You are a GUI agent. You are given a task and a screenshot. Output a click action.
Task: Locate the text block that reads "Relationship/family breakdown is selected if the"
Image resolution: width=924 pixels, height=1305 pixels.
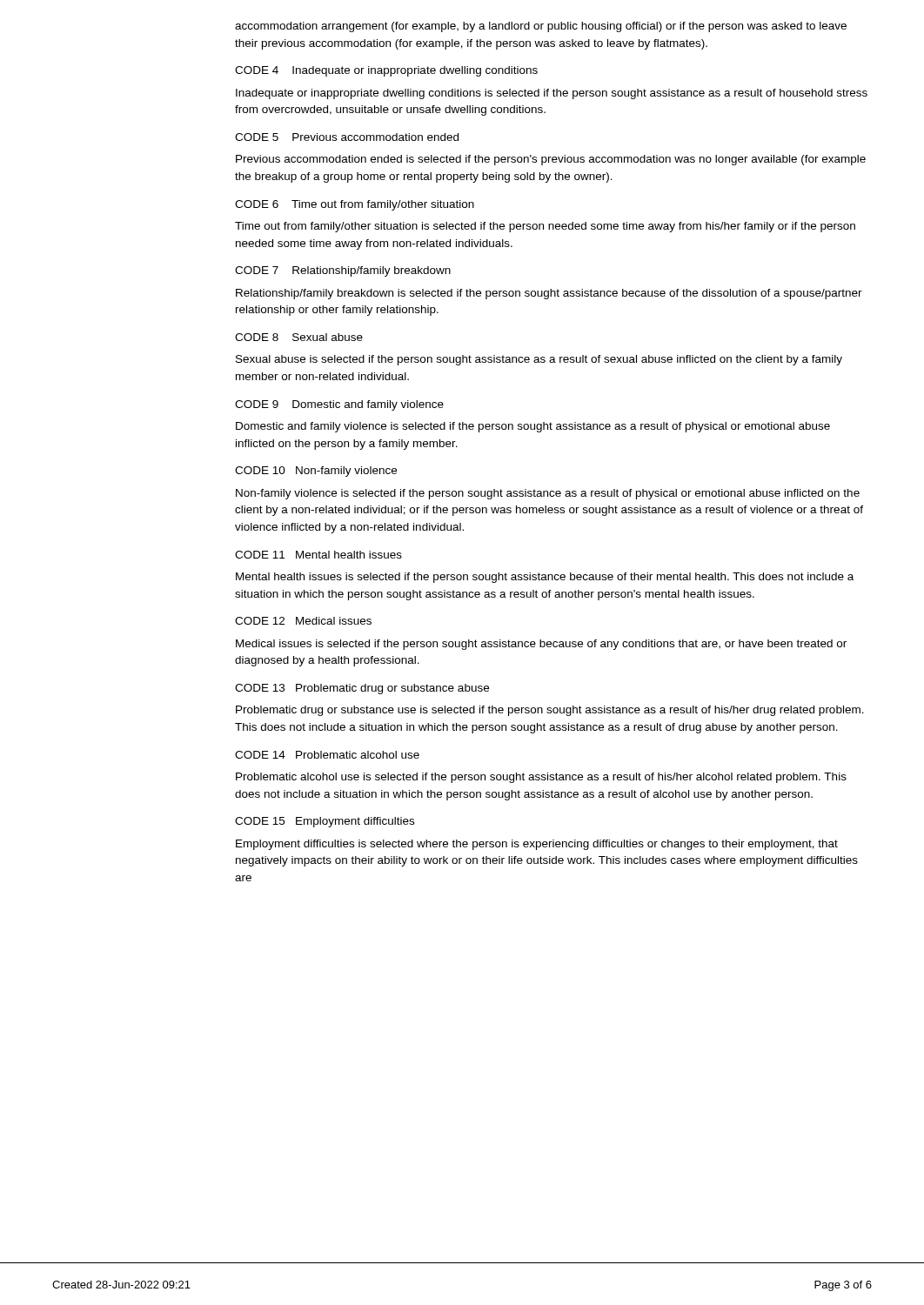(x=548, y=301)
